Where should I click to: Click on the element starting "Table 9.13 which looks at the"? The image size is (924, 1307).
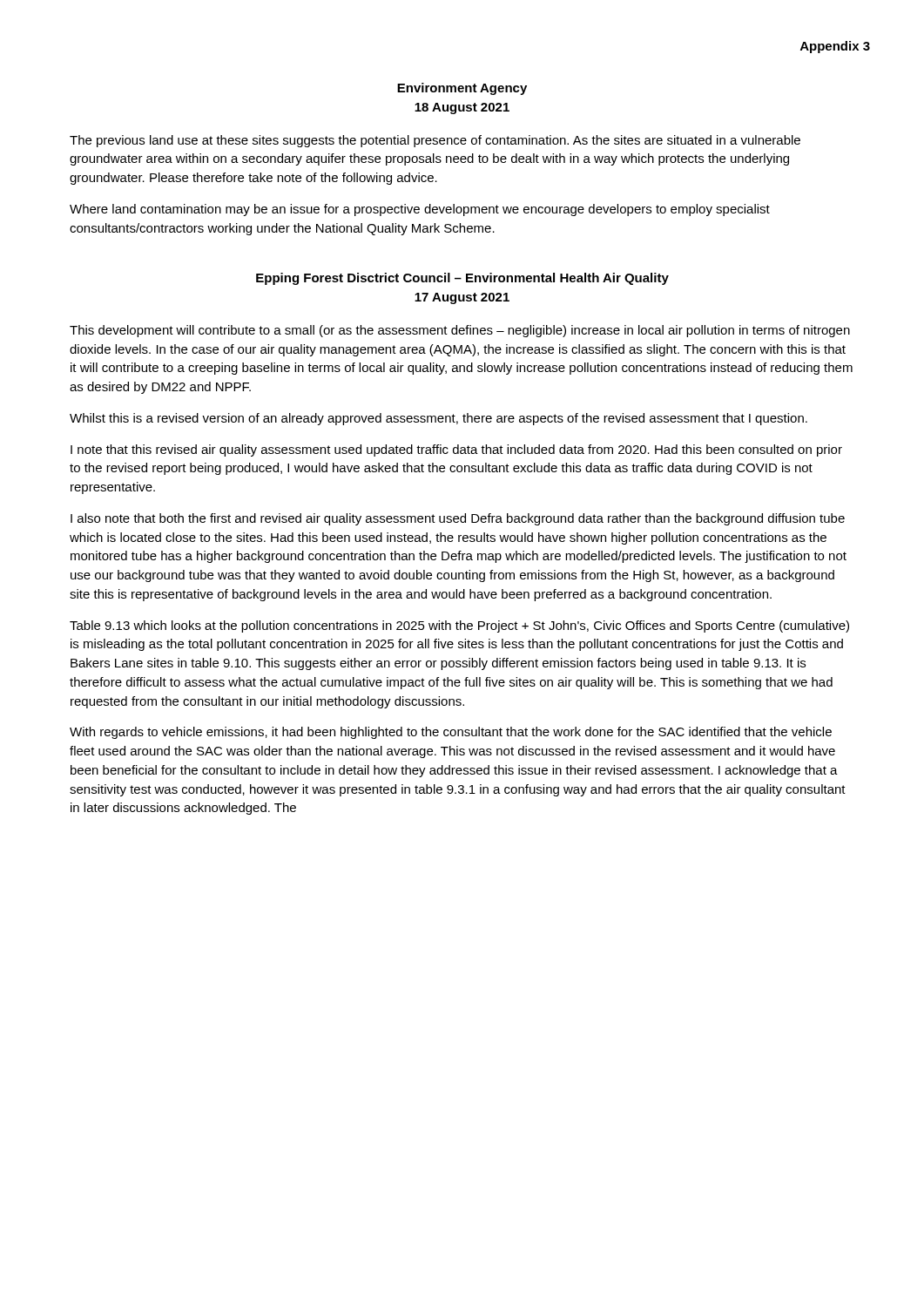[x=460, y=663]
